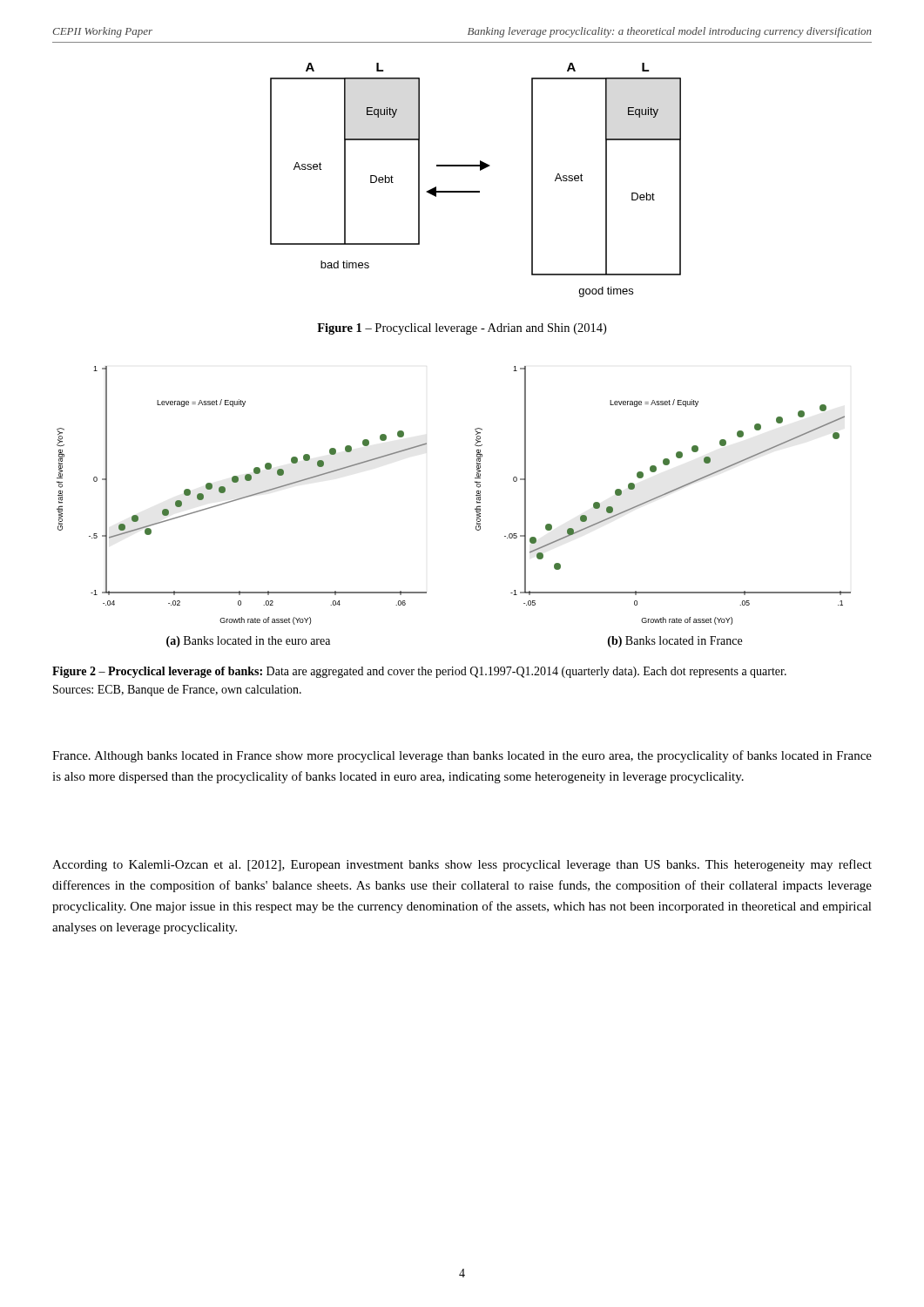Point to the block starting "France. Although banks located in"
Image resolution: width=924 pixels, height=1307 pixels.
point(462,766)
